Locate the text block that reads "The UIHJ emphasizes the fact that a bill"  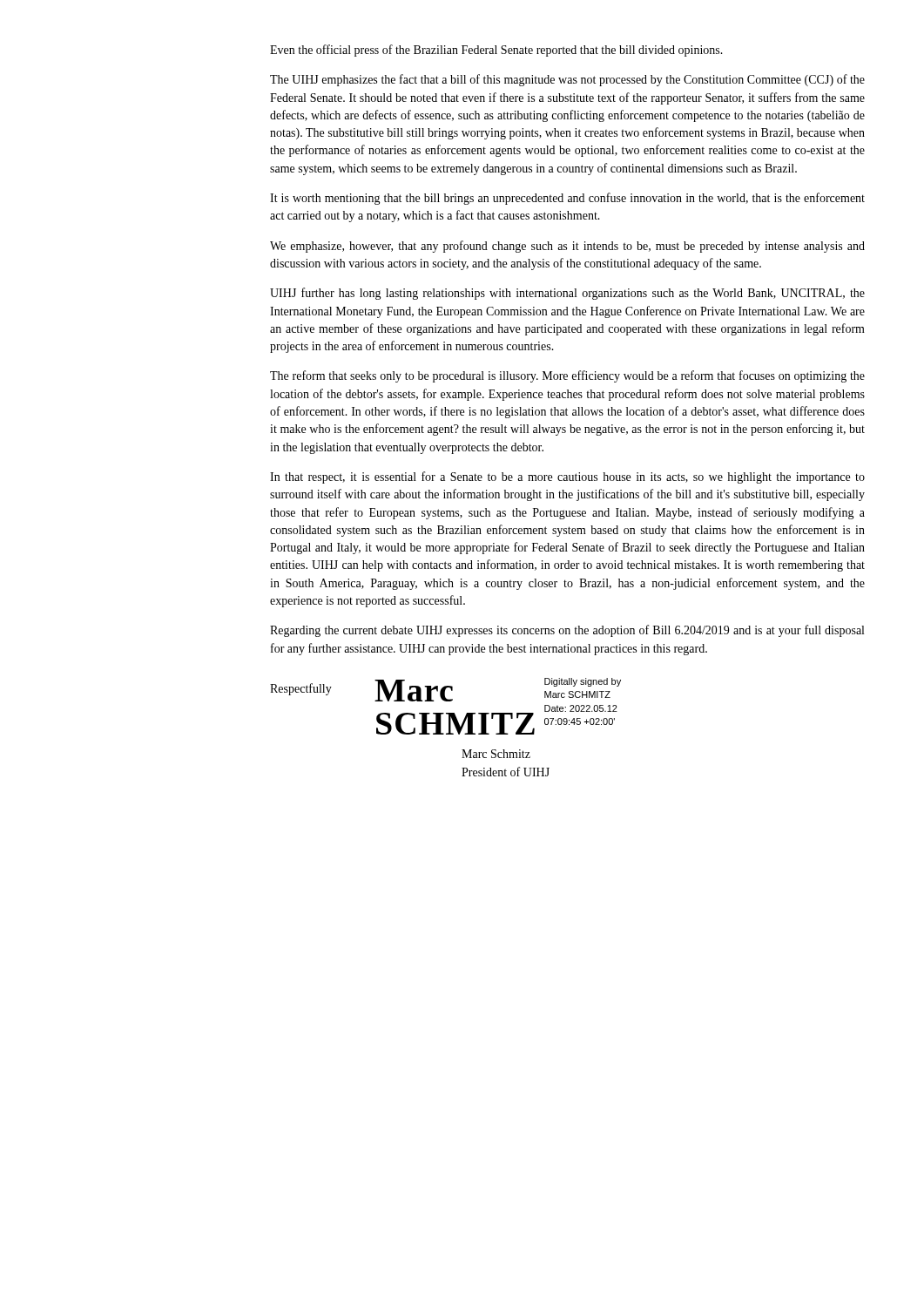[567, 124]
